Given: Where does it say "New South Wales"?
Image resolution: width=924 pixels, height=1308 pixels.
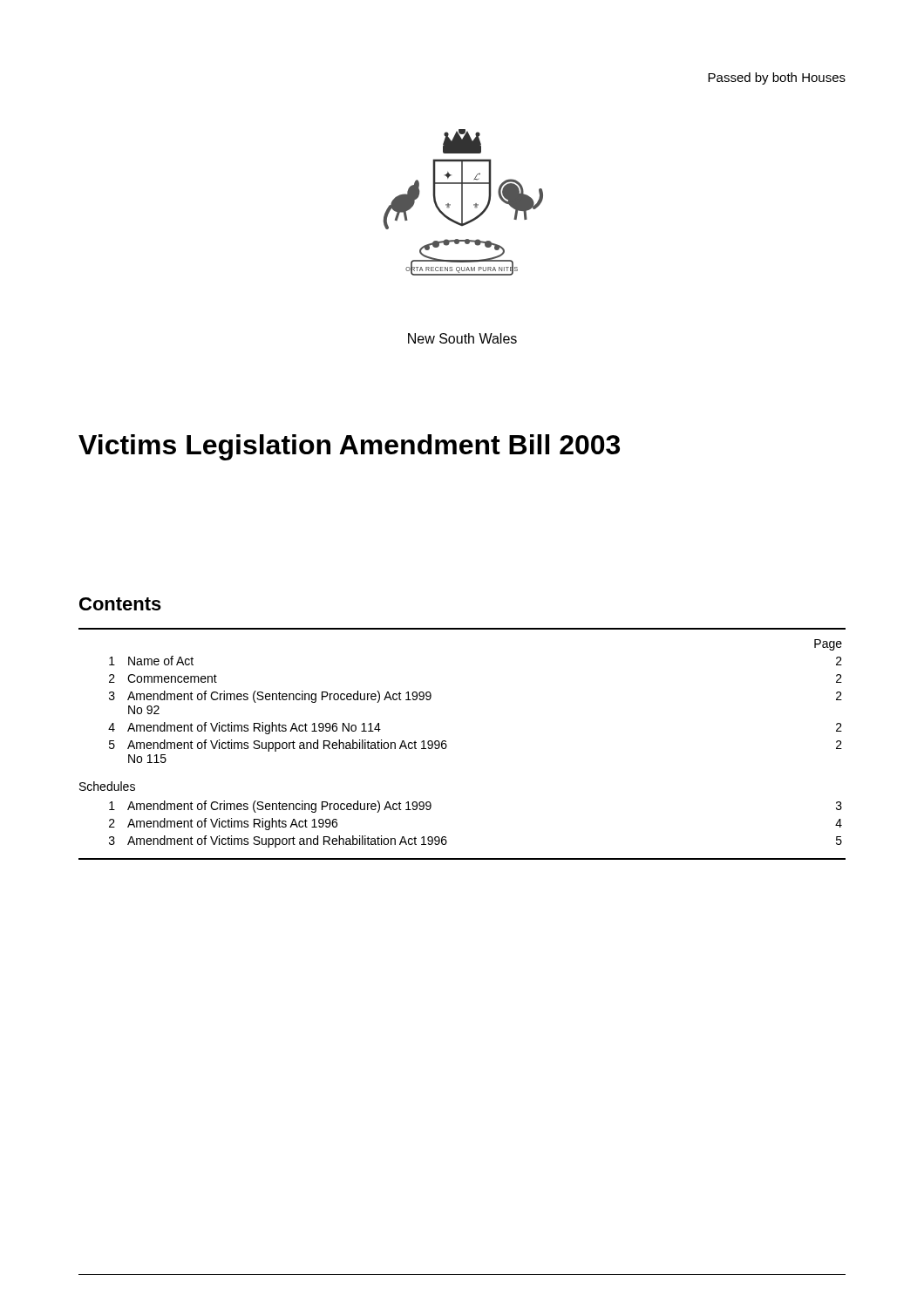Looking at the screenshot, I should [x=462, y=339].
